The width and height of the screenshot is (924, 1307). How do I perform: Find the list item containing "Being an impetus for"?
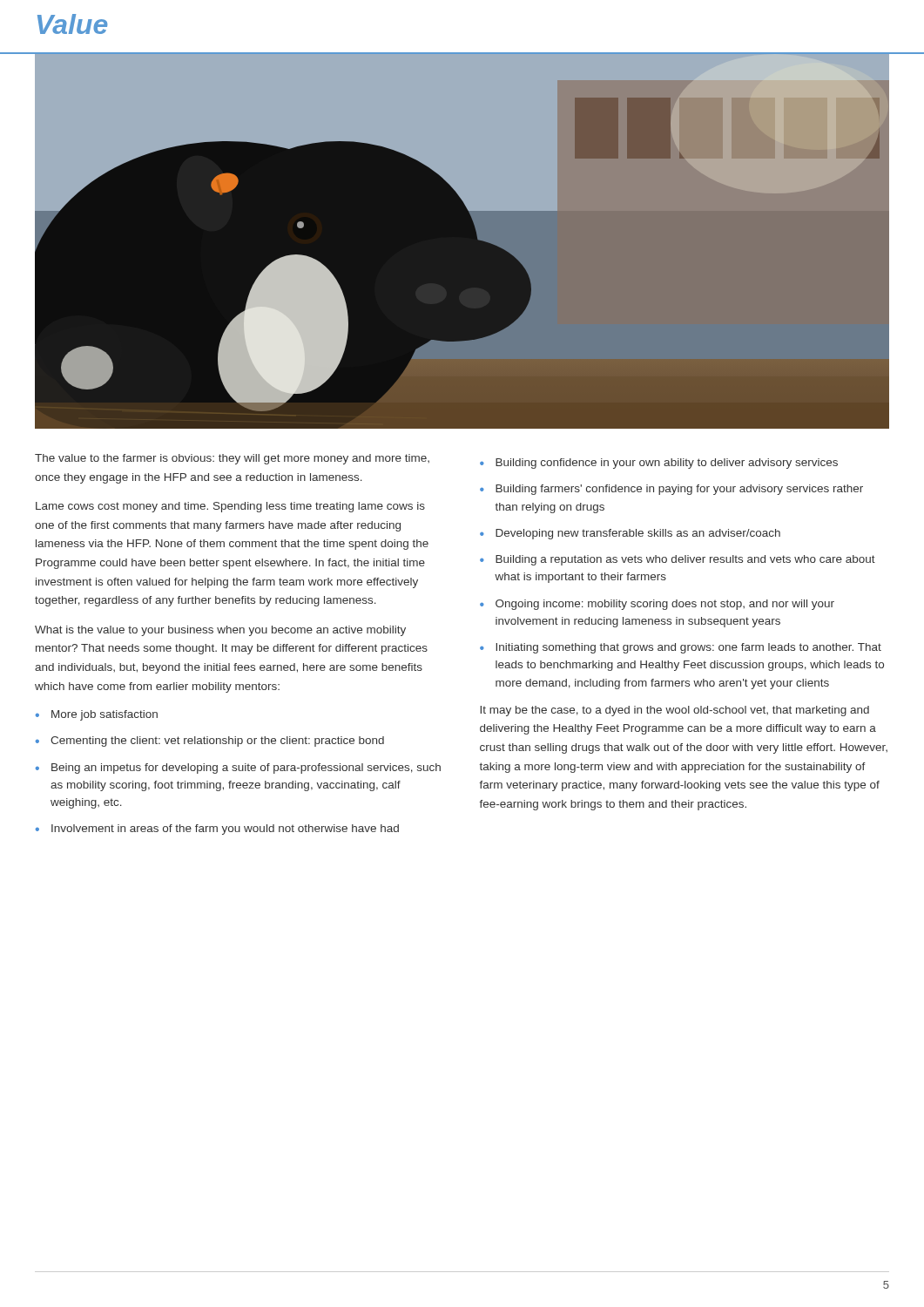246,785
